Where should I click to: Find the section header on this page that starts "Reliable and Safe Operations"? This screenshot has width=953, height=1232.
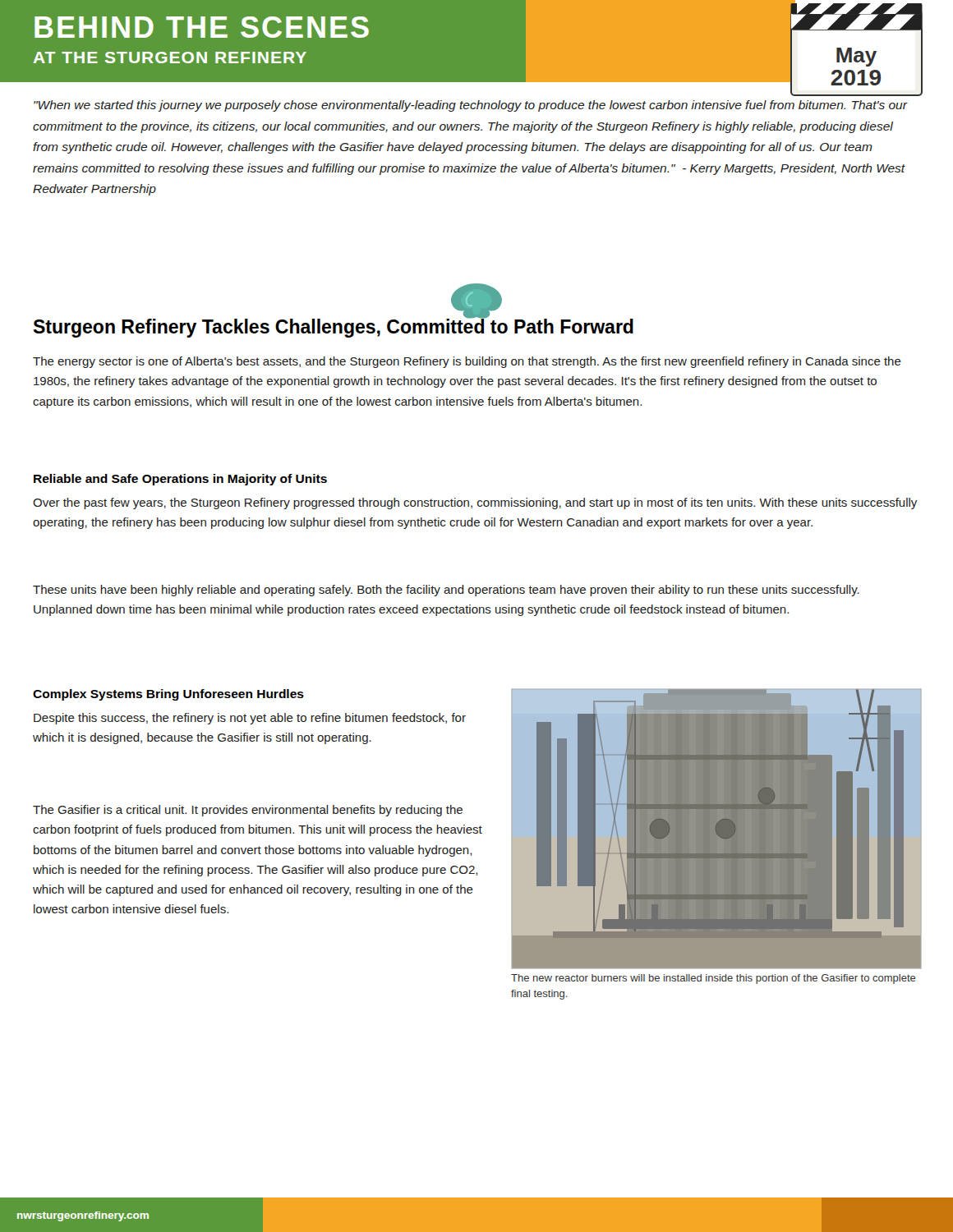pyautogui.click(x=320, y=479)
